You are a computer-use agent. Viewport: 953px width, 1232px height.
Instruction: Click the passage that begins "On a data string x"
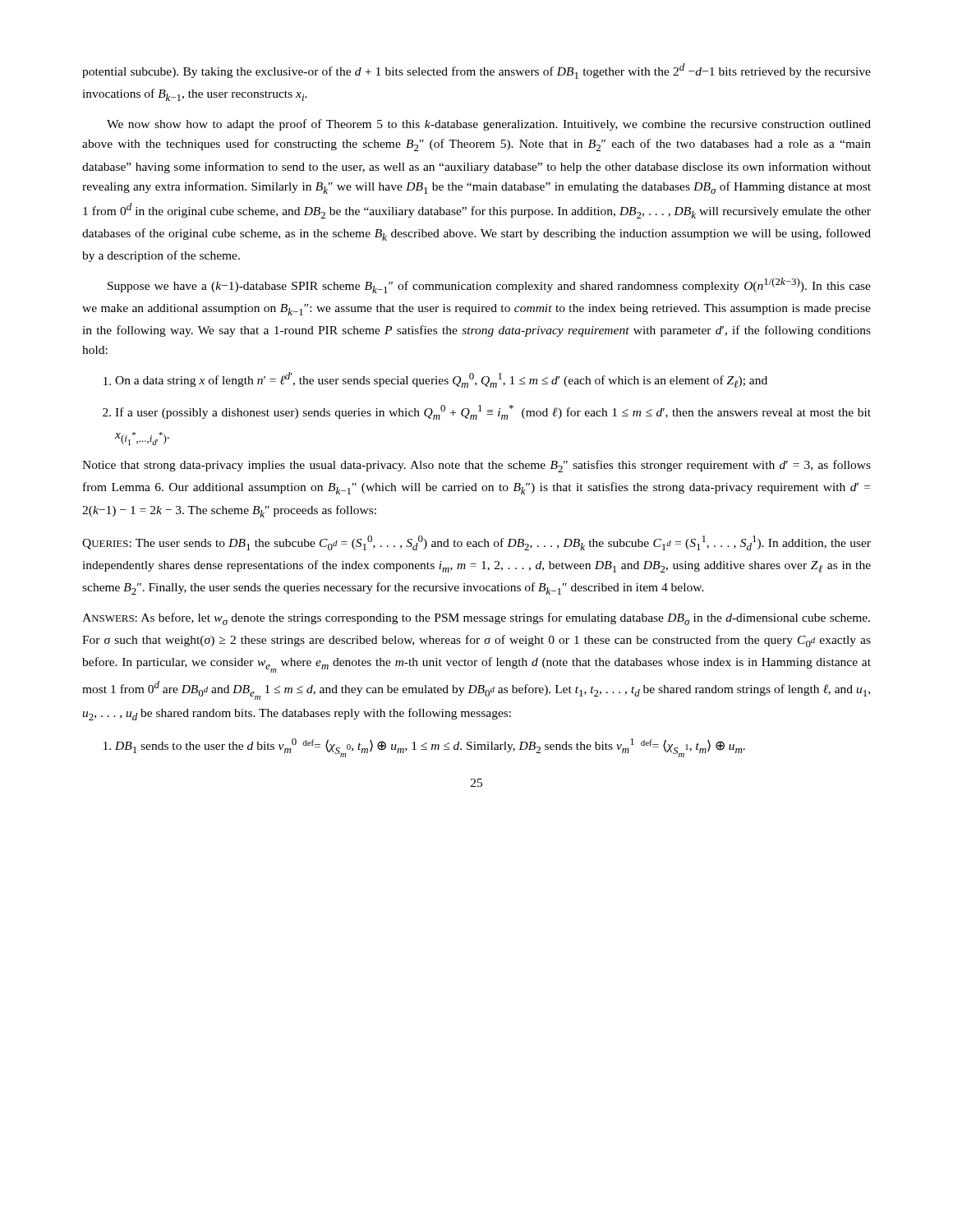click(476, 381)
